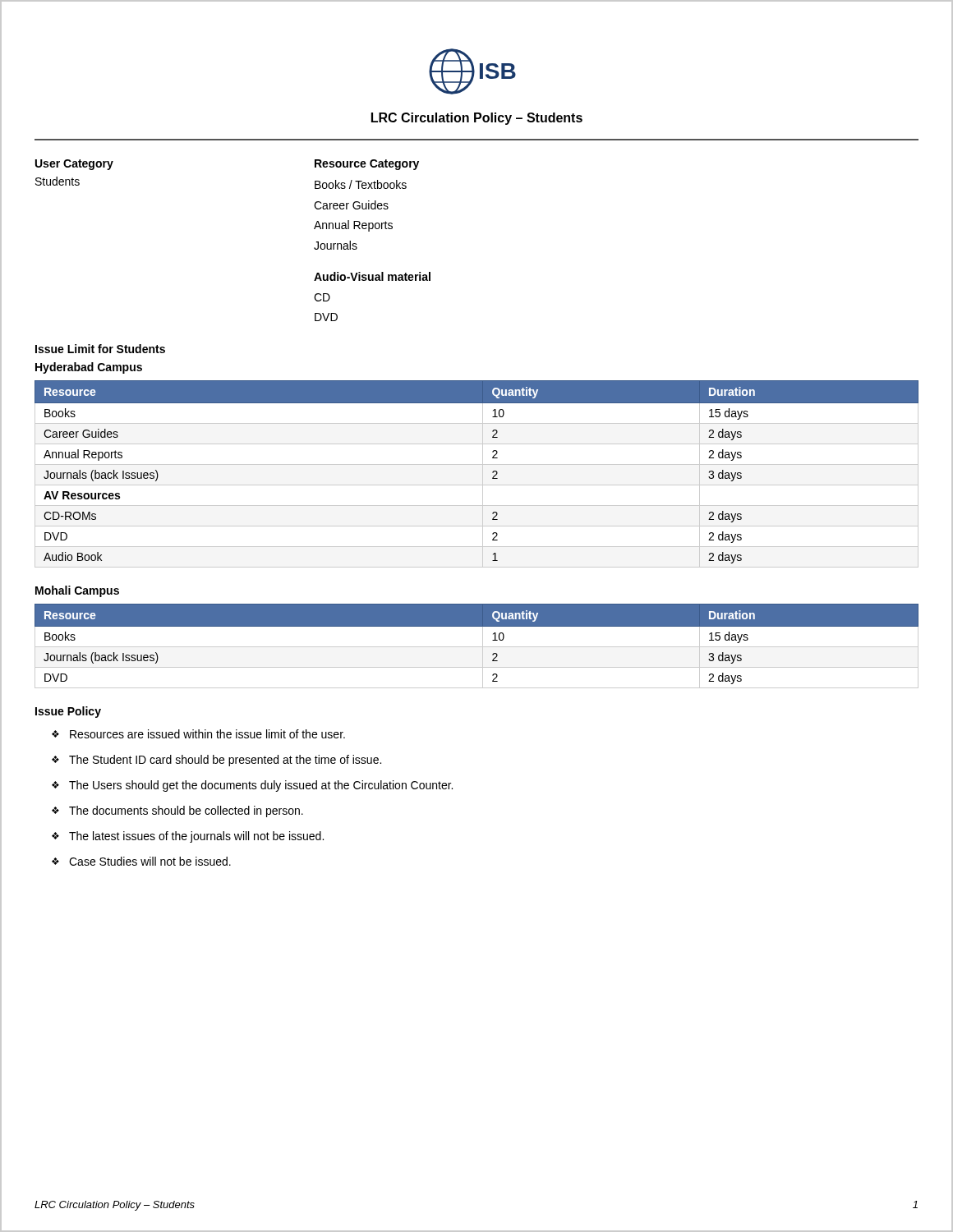Click on the text starting "The documents should be"
The height and width of the screenshot is (1232, 953).
point(186,810)
